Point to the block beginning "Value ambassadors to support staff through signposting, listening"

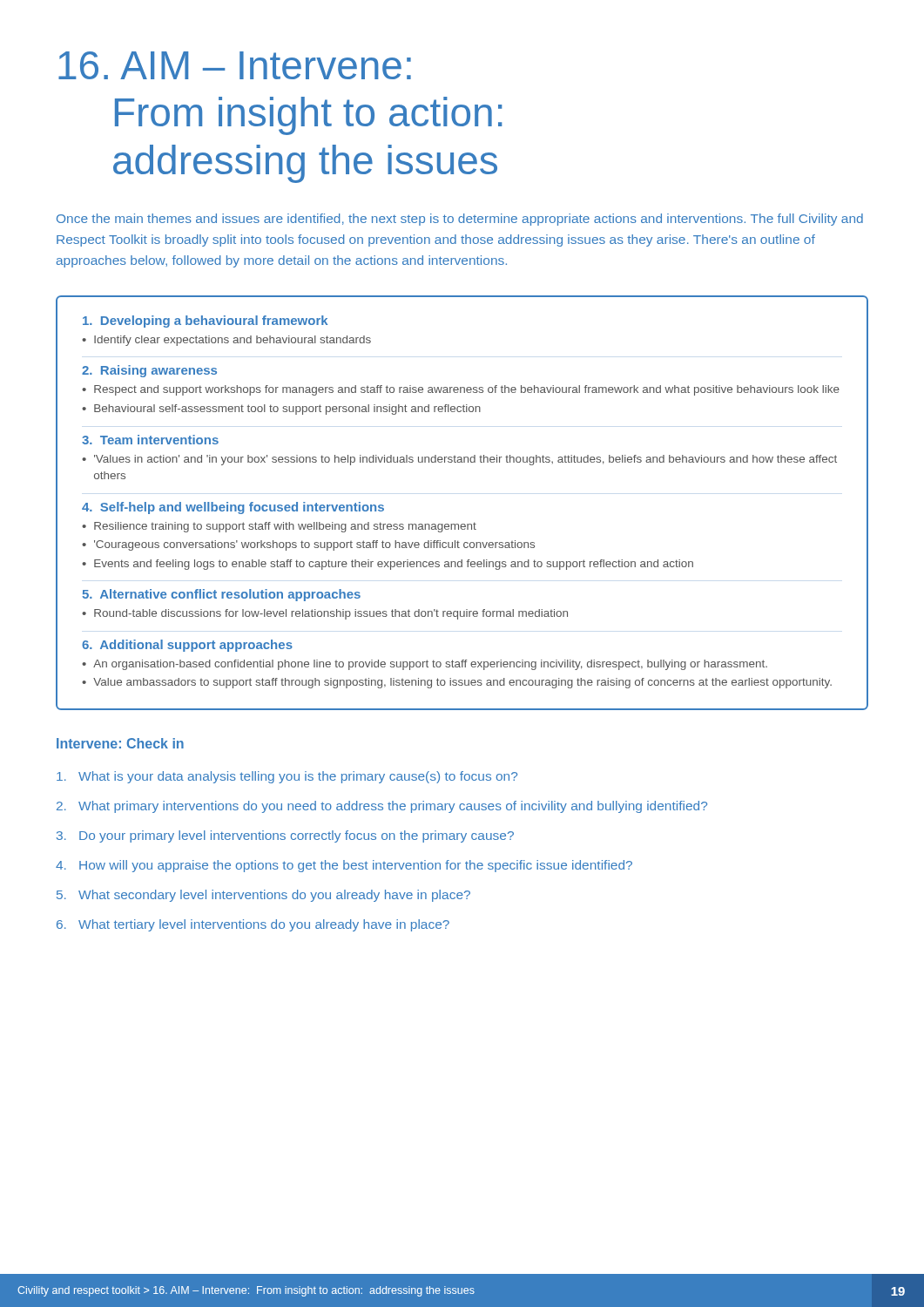(463, 682)
